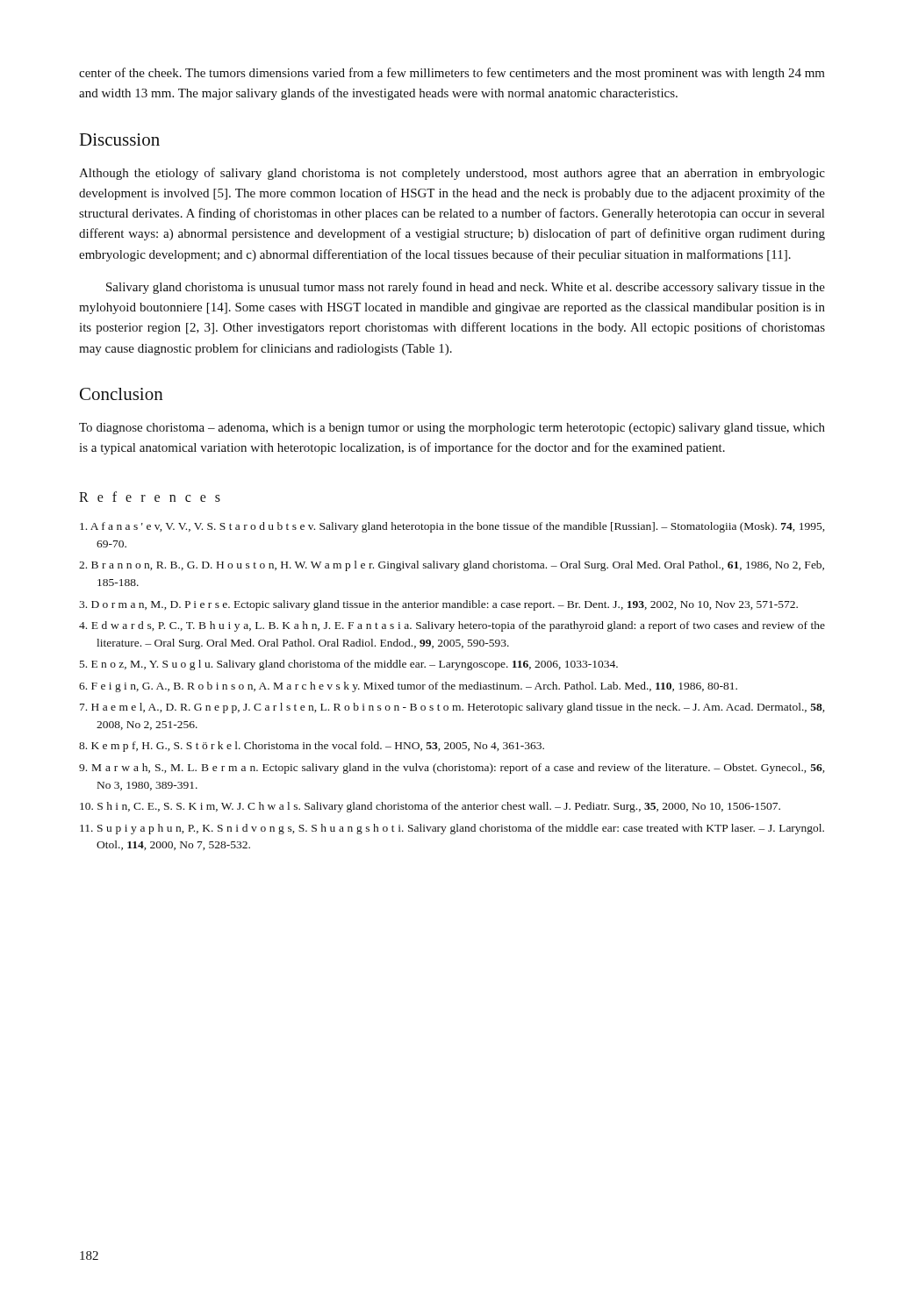This screenshot has height=1316, width=904.
Task: Point to the block beginning "Salivary gland choristoma is"
Action: [x=452, y=317]
